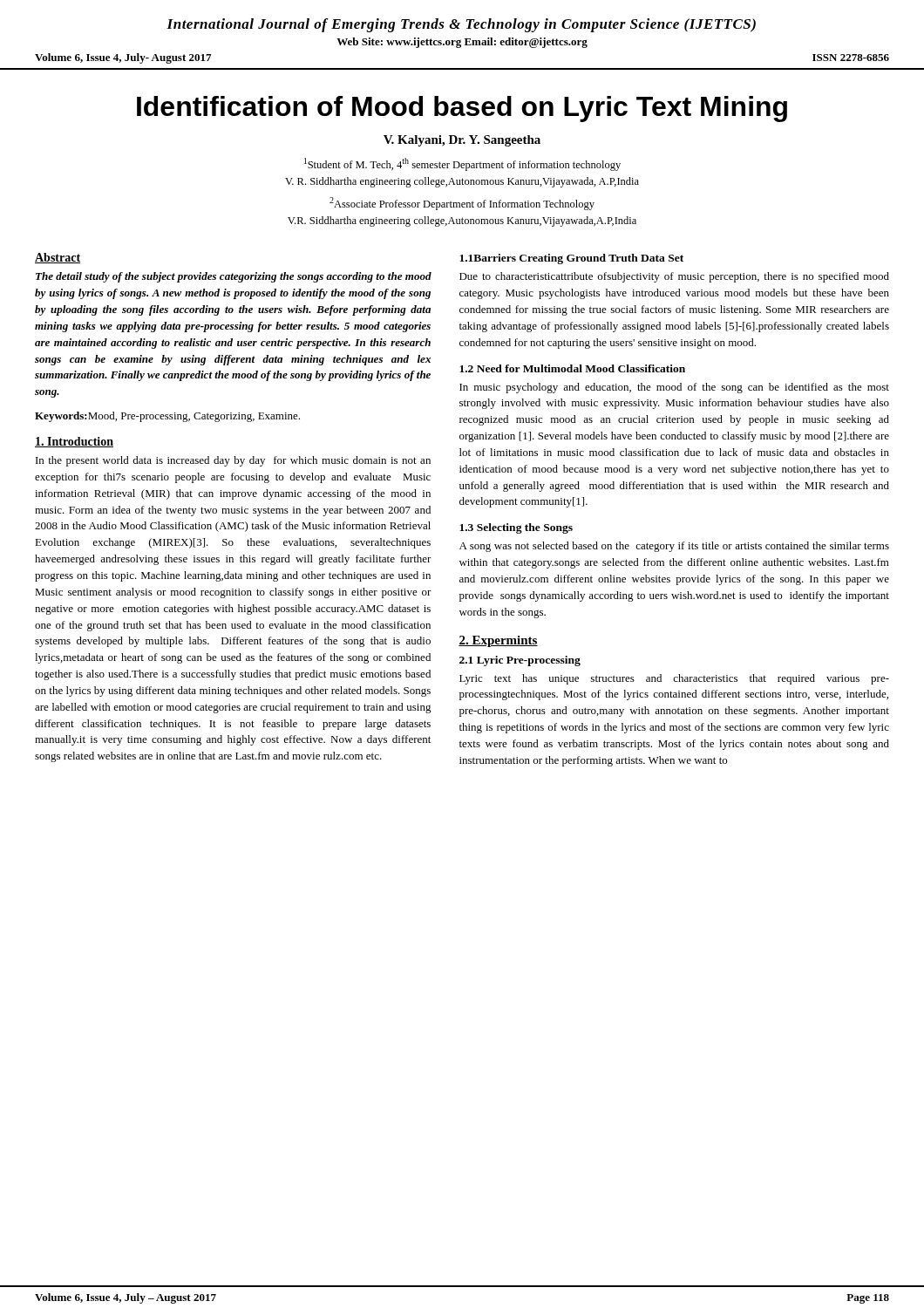Find "Keywords:Mood, Pre-processing, Categorizing, Examine." on this page

168,416
